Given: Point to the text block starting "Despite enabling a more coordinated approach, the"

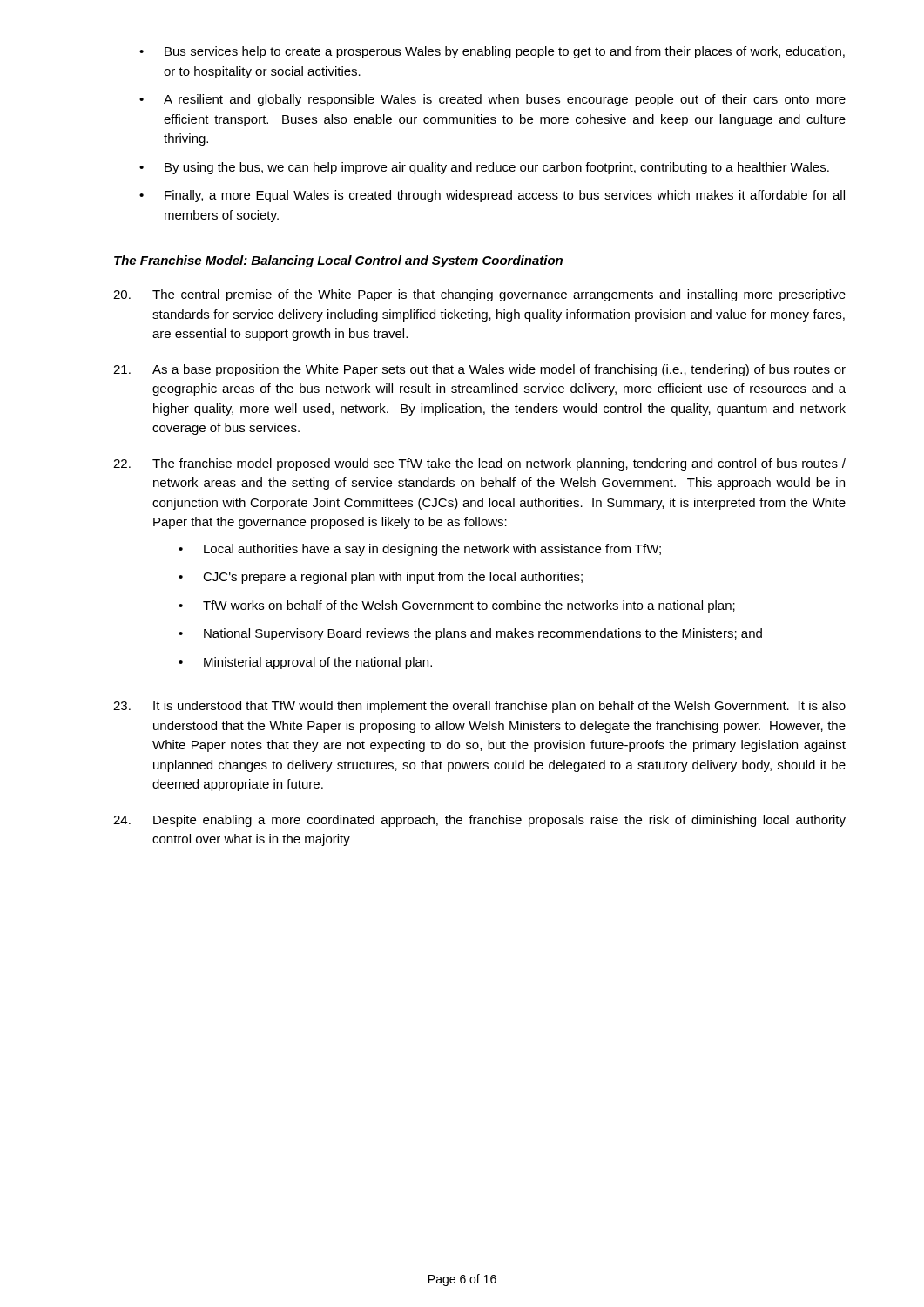Looking at the screenshot, I should click(x=479, y=830).
